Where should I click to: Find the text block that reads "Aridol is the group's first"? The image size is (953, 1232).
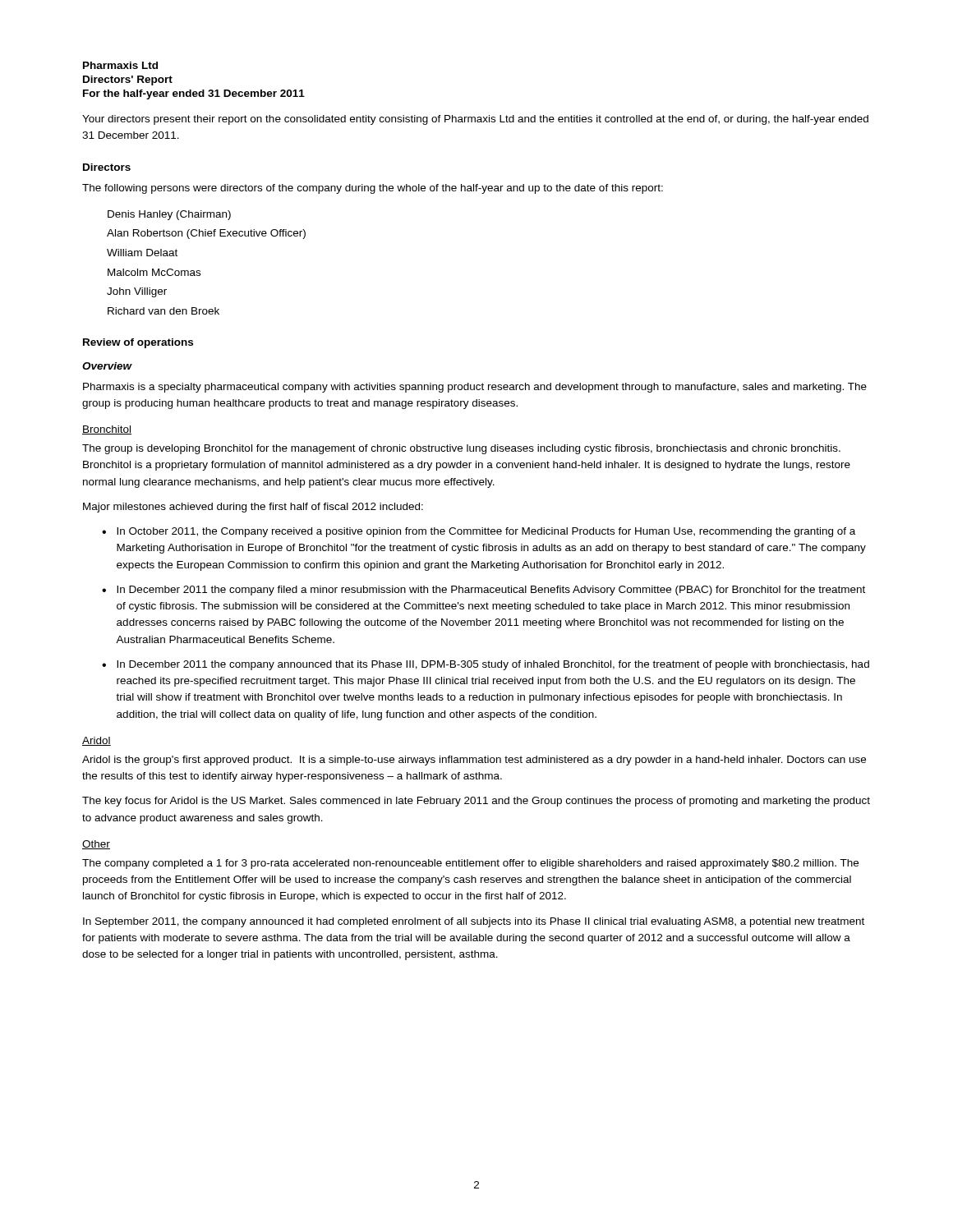coord(474,767)
